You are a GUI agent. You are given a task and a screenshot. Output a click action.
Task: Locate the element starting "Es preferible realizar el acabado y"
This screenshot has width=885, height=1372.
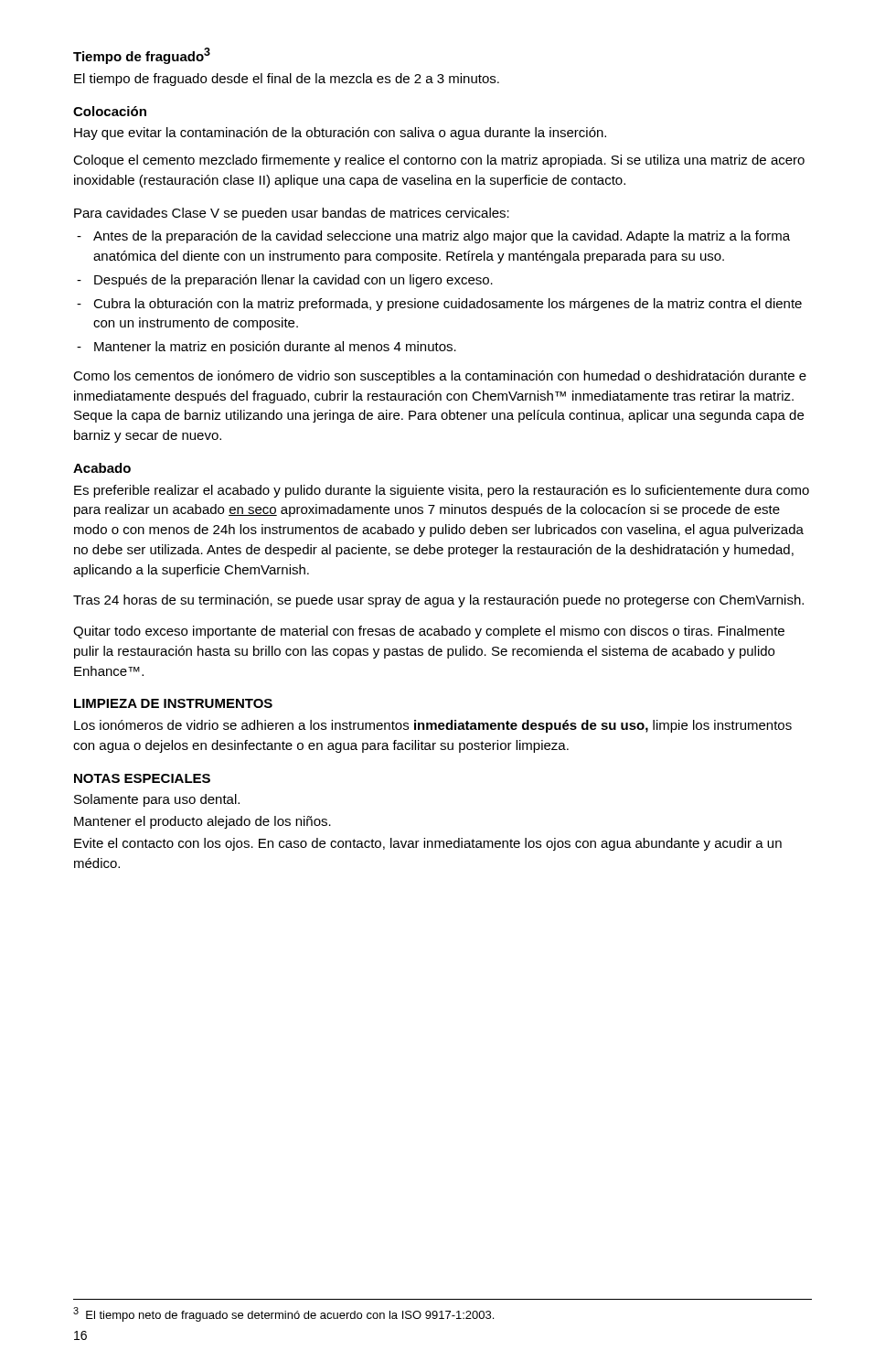(x=441, y=529)
